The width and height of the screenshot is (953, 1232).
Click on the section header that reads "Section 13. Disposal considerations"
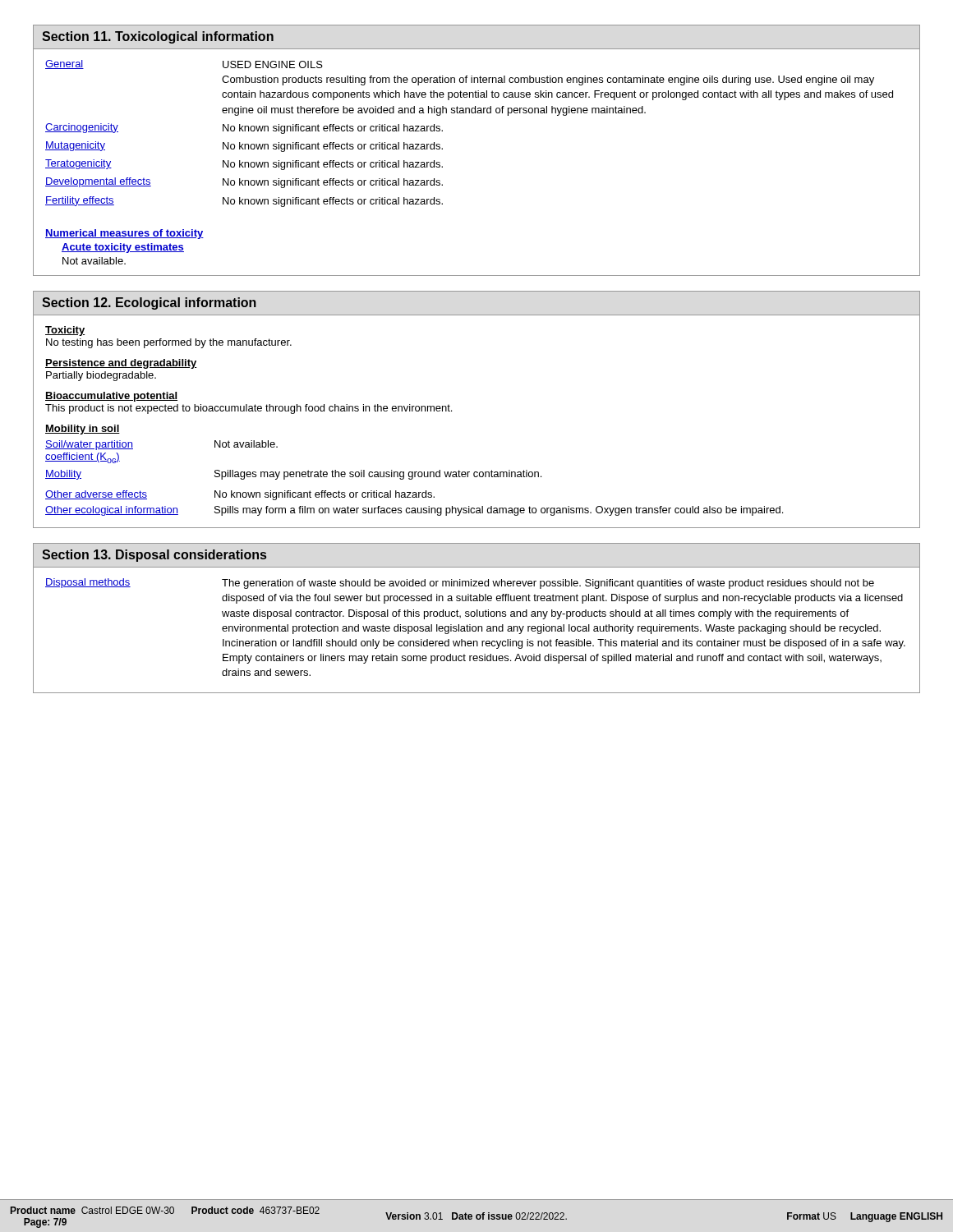coord(154,555)
